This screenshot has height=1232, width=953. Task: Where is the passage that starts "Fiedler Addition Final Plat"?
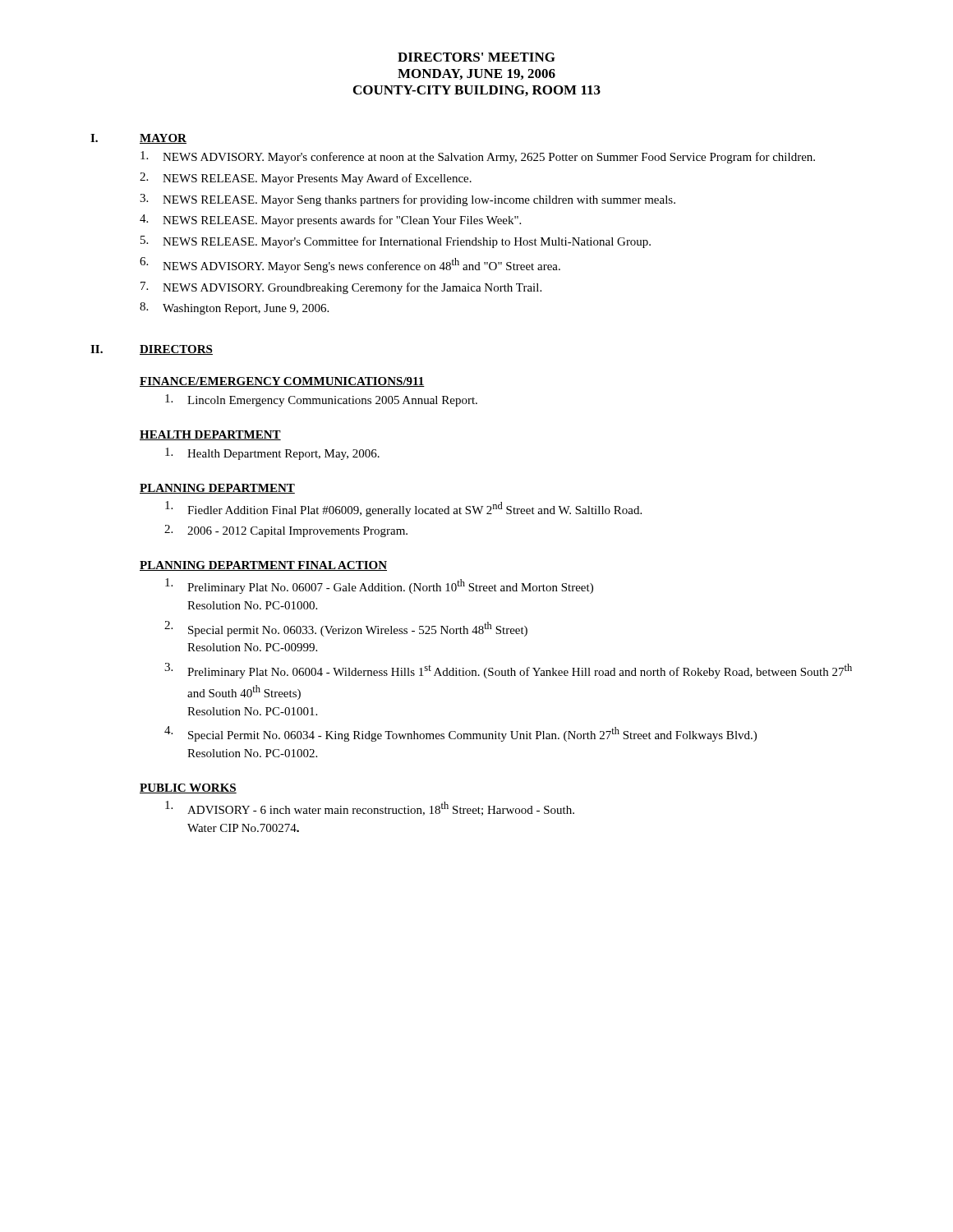pyautogui.click(x=404, y=509)
